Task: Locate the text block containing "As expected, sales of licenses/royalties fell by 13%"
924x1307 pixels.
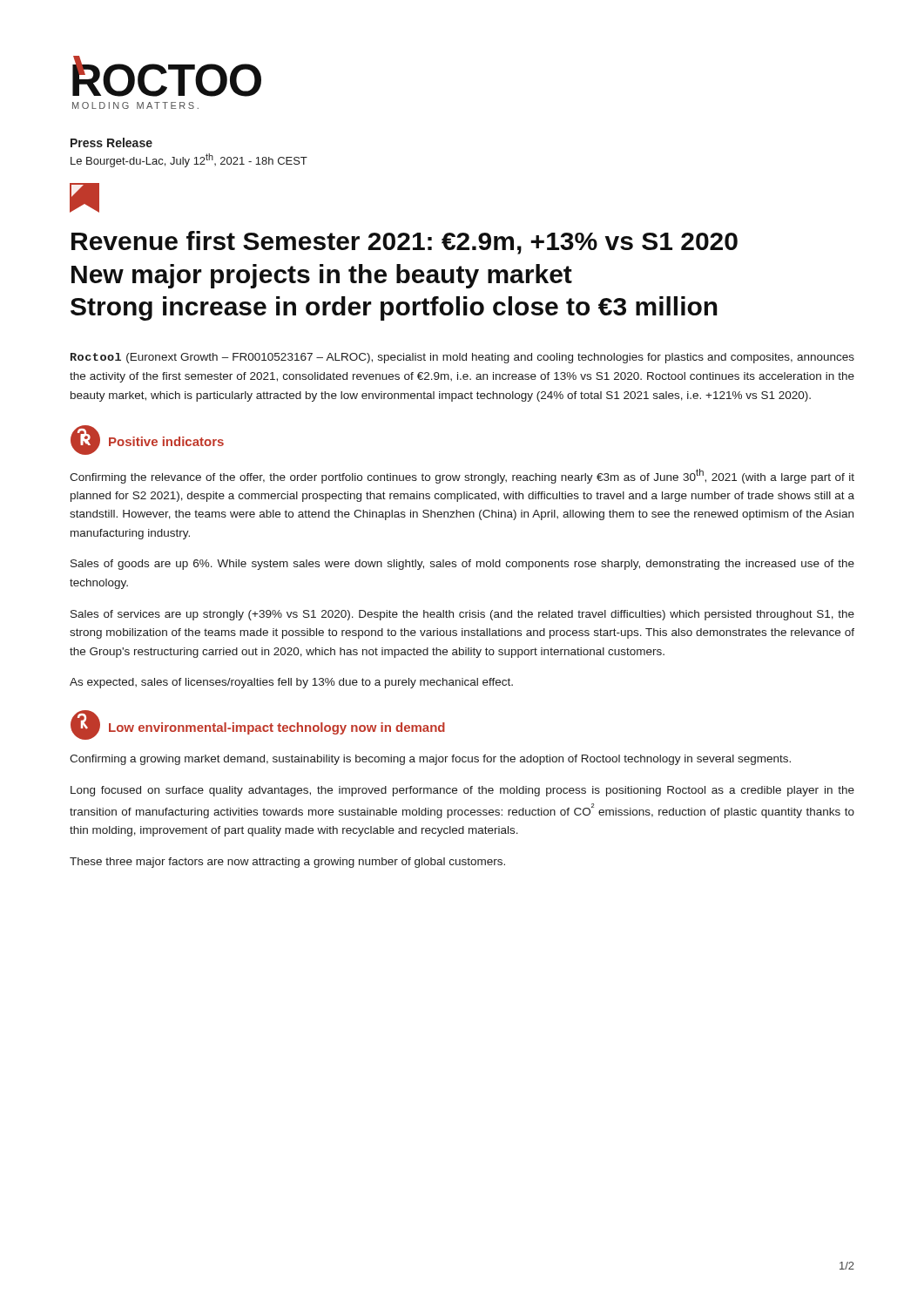Action: point(292,682)
